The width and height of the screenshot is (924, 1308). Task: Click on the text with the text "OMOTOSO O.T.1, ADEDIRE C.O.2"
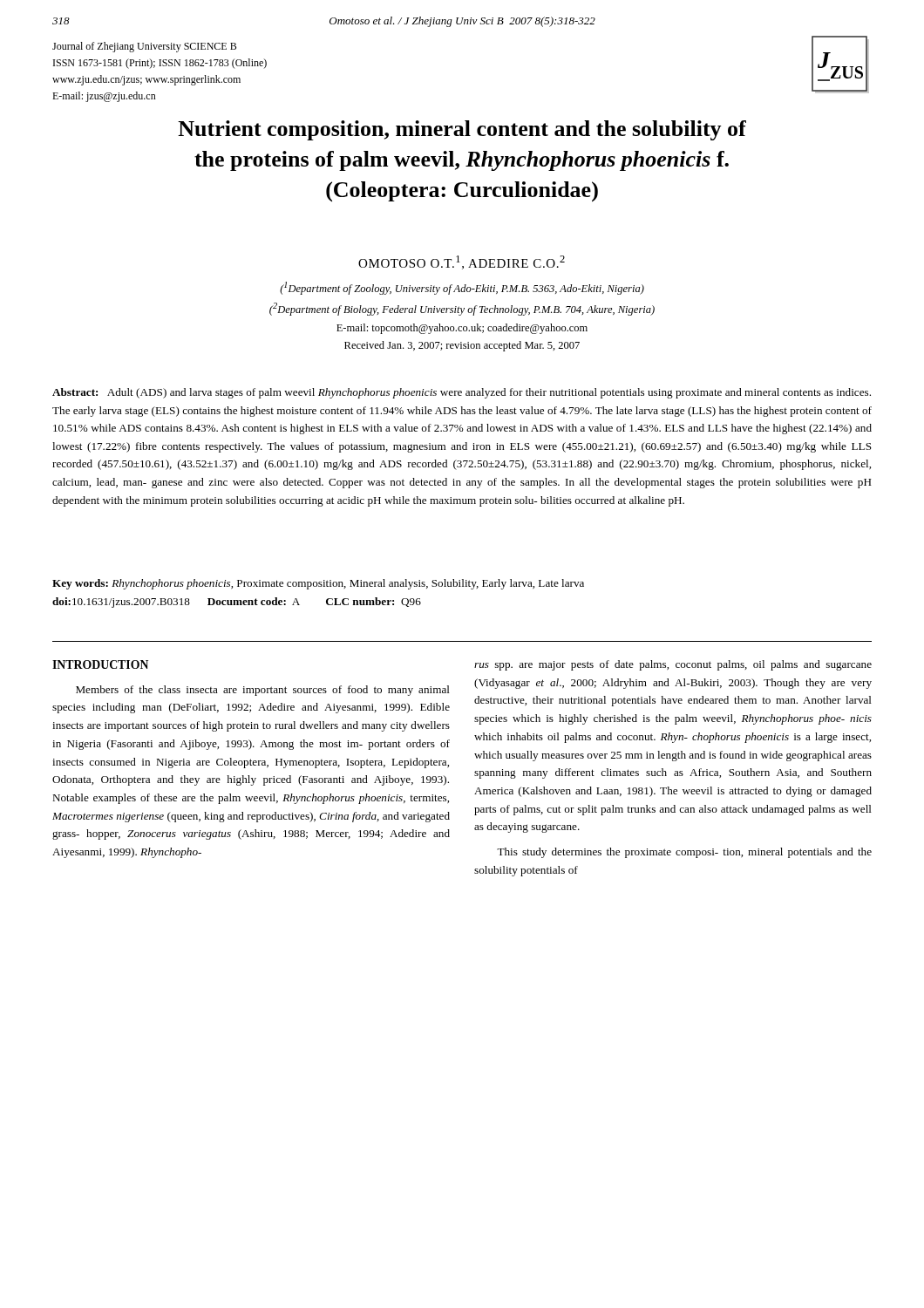coord(462,262)
